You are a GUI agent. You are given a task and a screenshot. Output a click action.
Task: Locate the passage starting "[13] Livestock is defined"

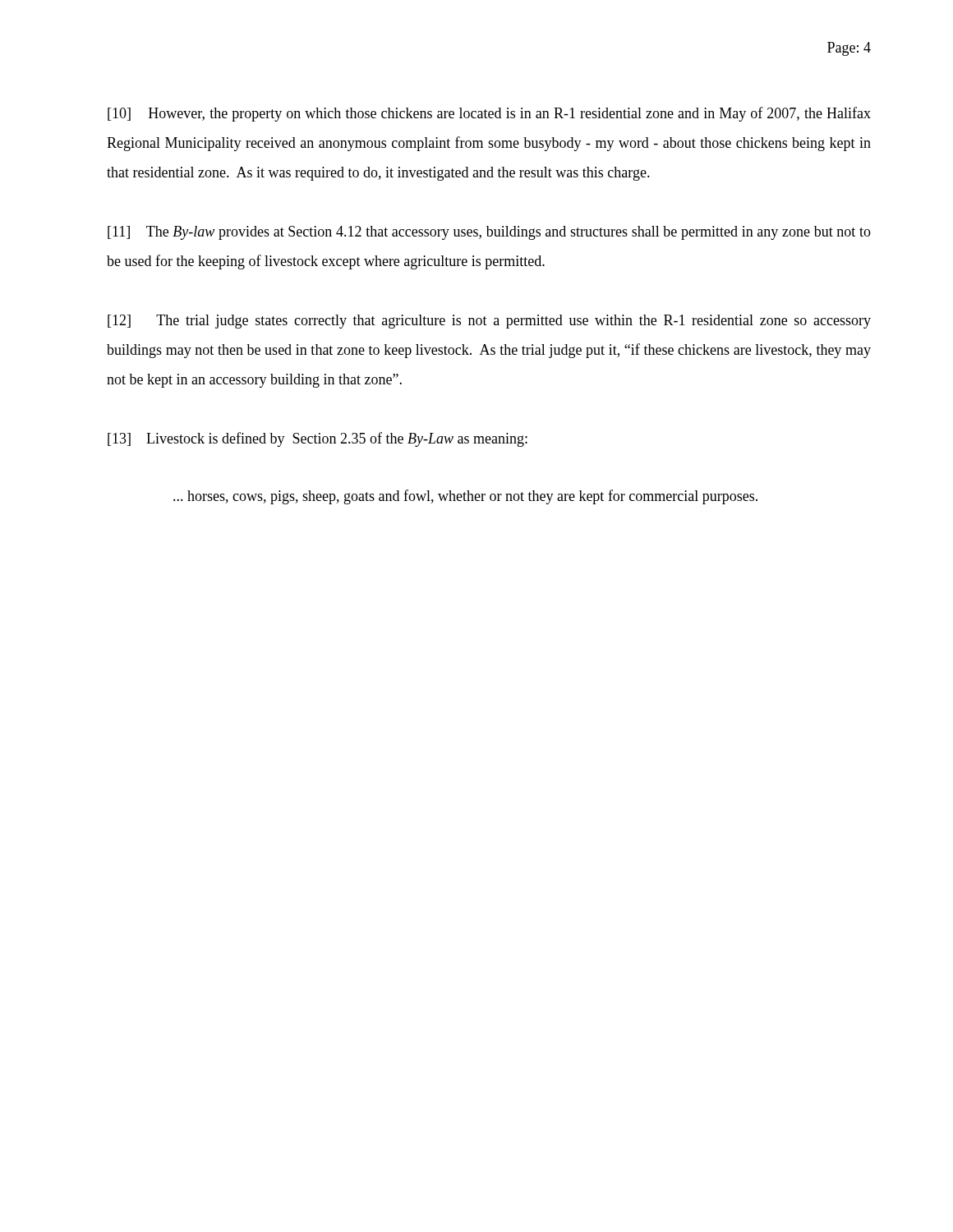pyautogui.click(x=317, y=439)
